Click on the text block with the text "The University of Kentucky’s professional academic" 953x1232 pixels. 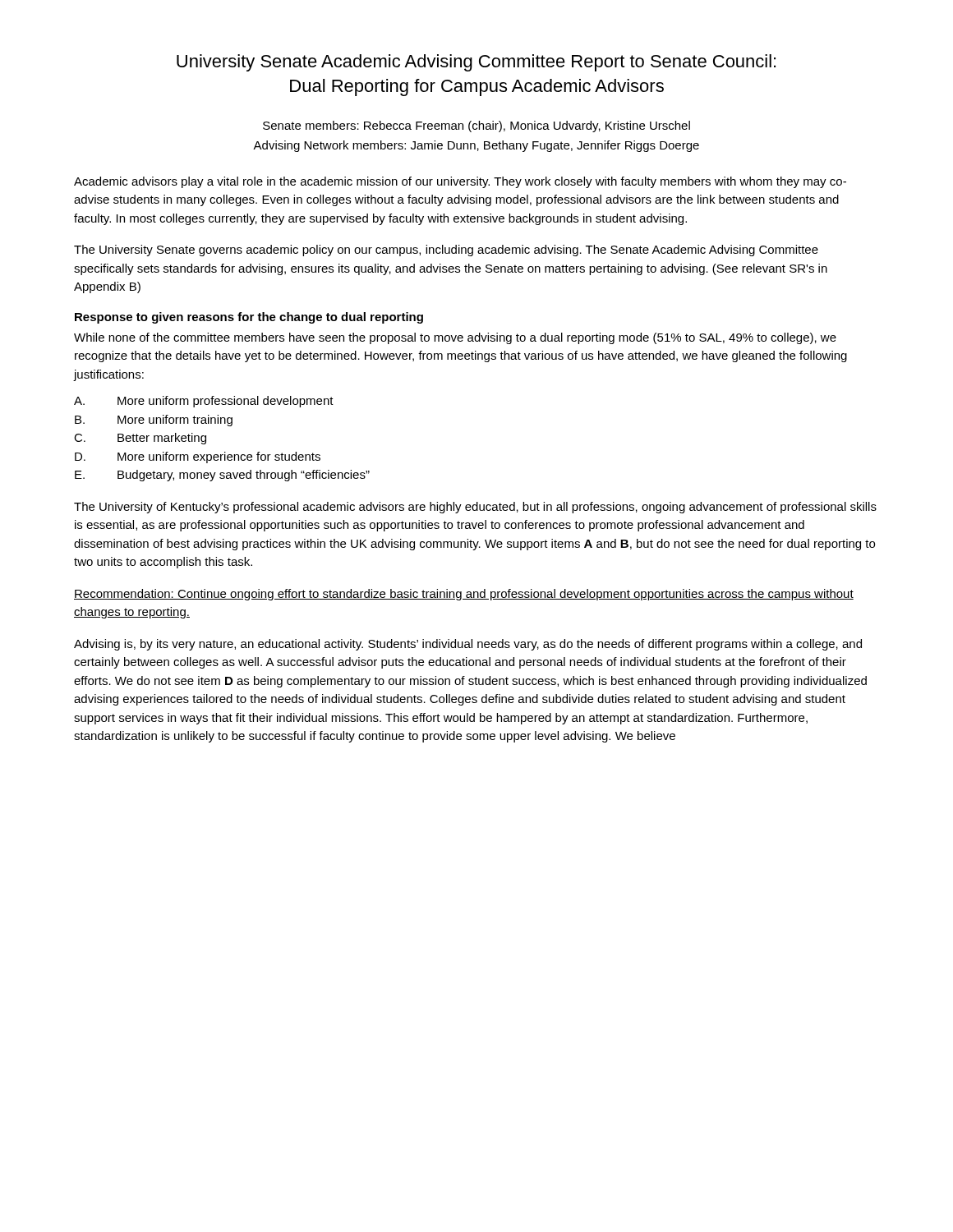[x=475, y=534]
